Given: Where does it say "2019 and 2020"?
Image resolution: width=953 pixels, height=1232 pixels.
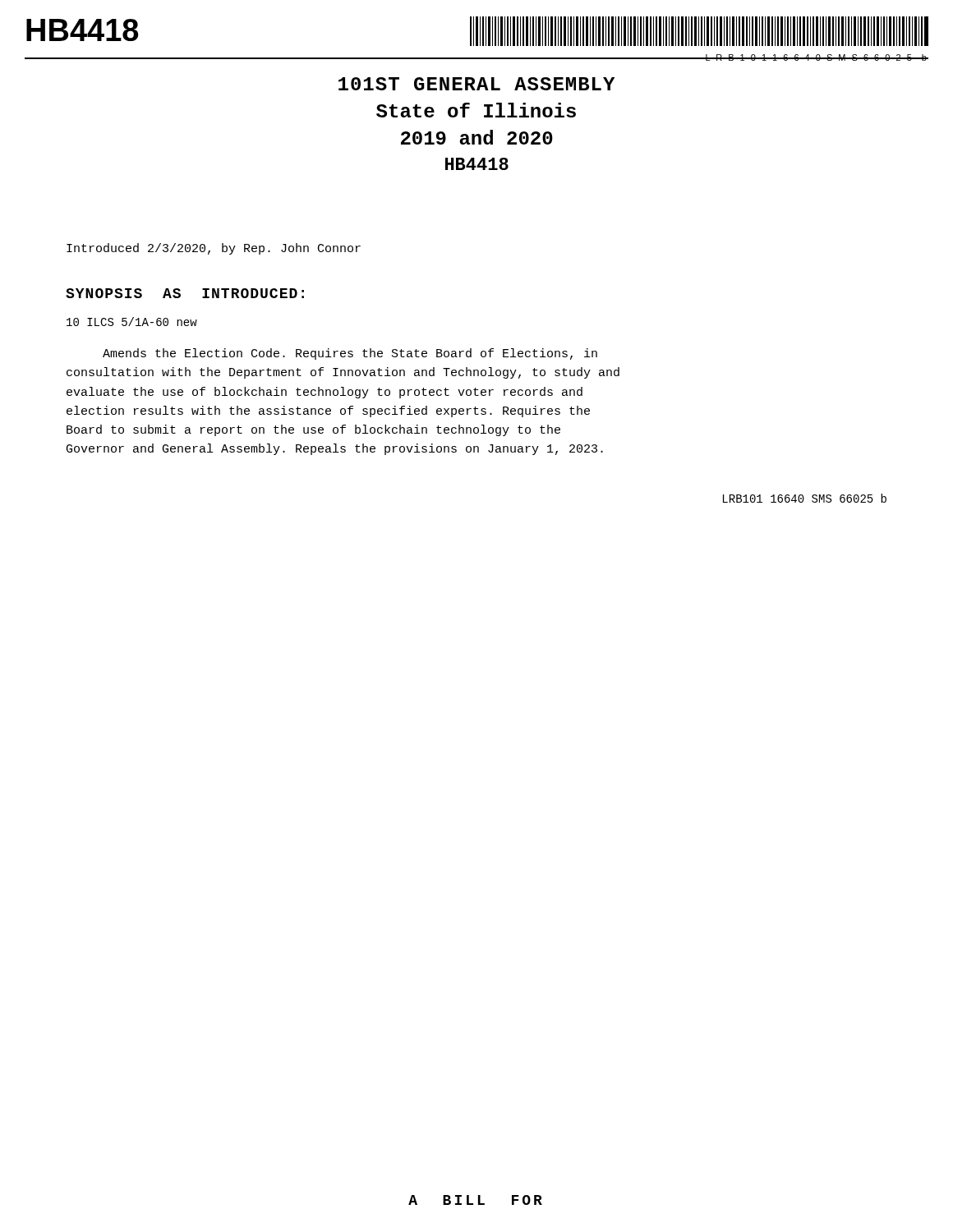Looking at the screenshot, I should [476, 139].
